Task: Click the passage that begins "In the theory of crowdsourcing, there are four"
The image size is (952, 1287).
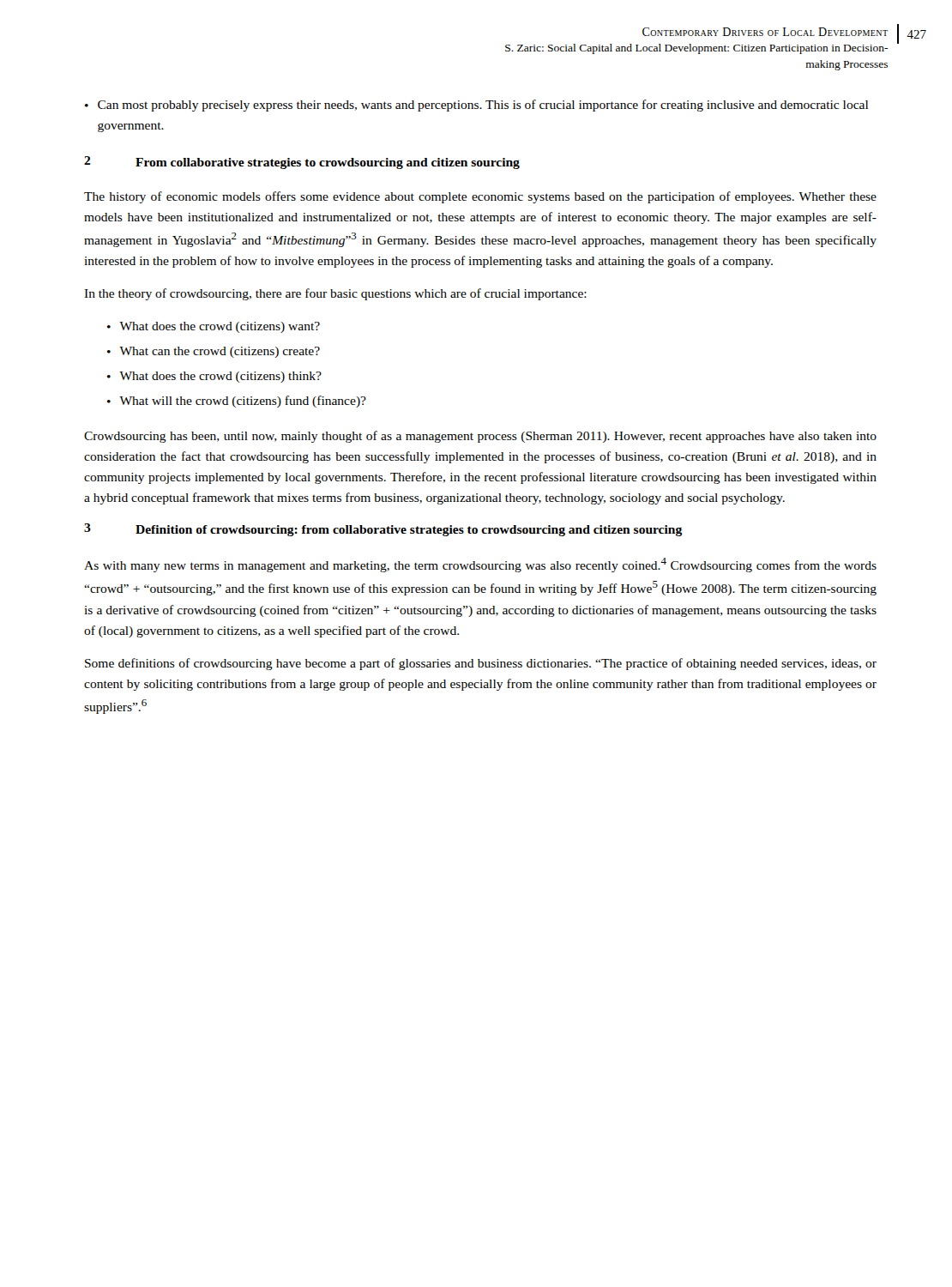Action: 480,293
